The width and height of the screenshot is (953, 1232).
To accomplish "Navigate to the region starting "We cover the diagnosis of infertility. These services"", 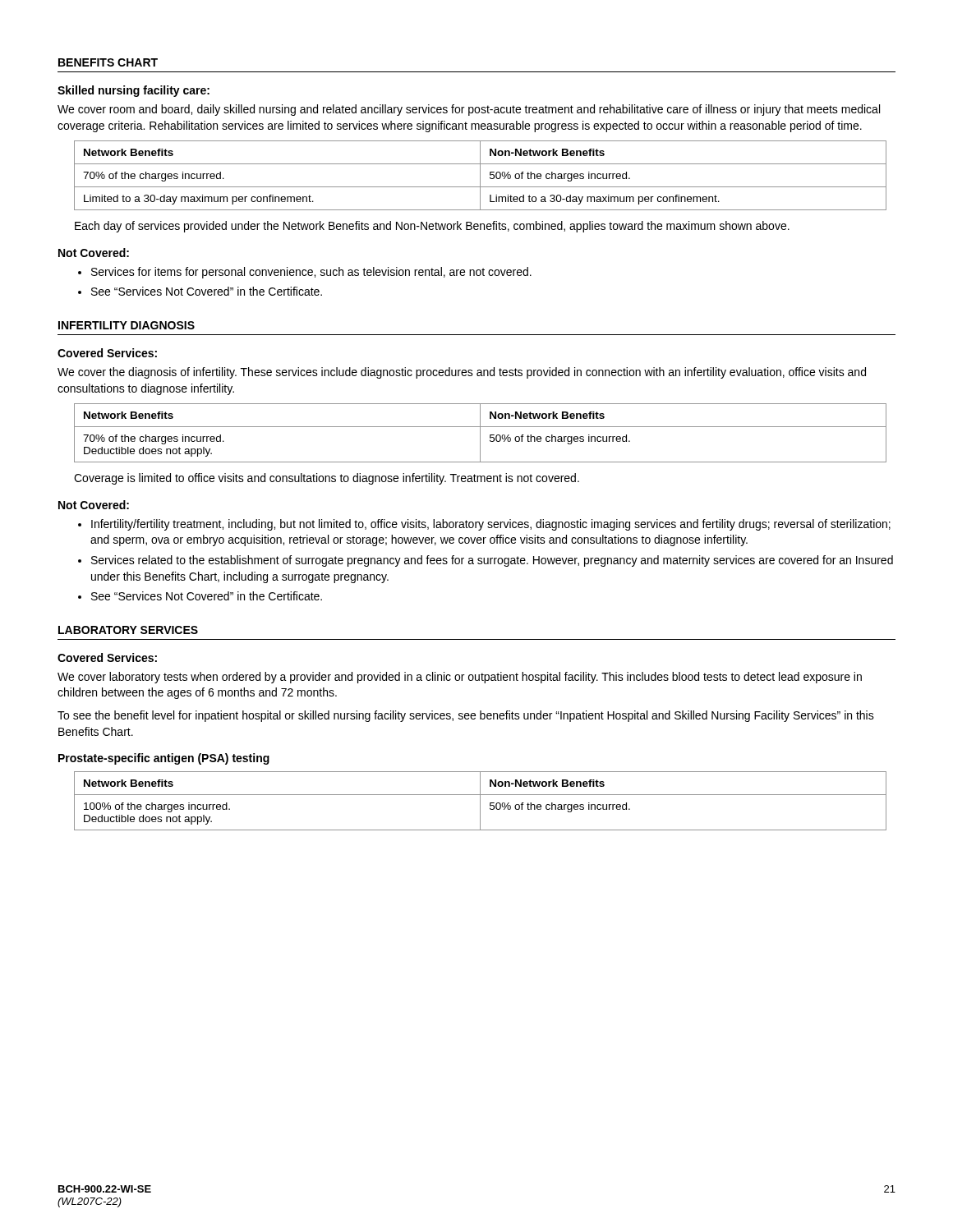I will pos(476,381).
